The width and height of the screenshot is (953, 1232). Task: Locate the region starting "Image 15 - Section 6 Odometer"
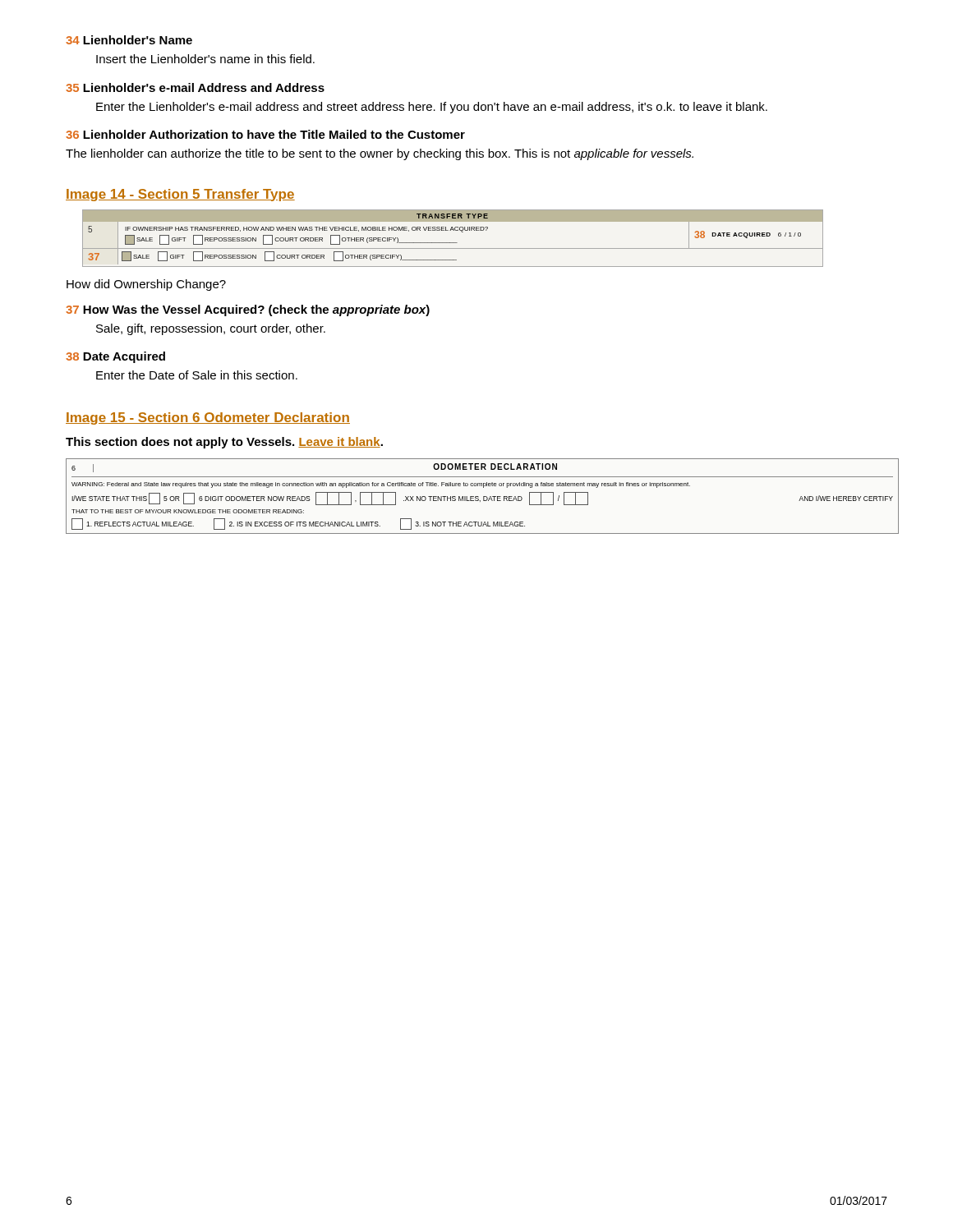(x=208, y=417)
